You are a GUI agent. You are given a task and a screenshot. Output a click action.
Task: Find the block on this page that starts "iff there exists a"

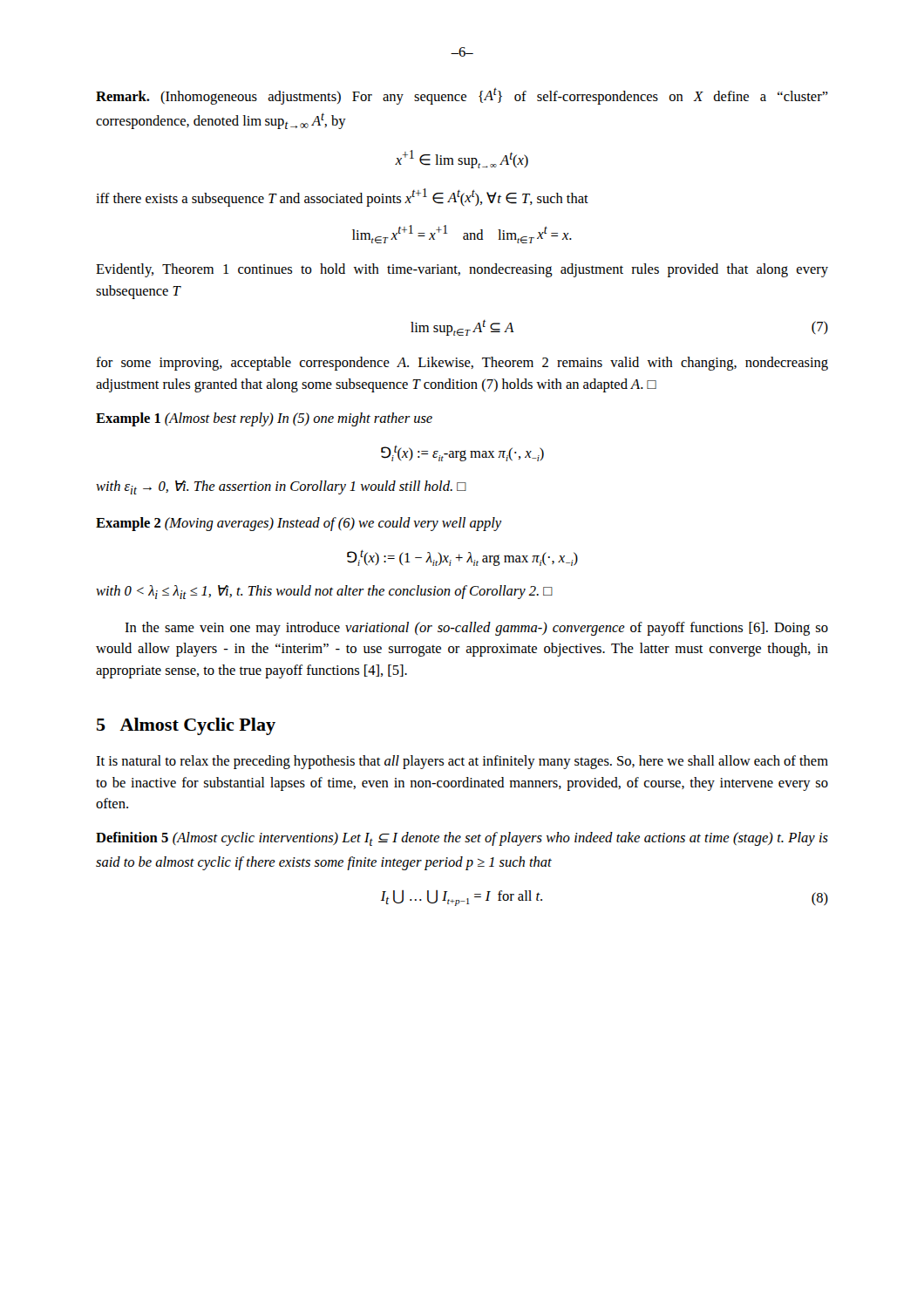(x=342, y=196)
